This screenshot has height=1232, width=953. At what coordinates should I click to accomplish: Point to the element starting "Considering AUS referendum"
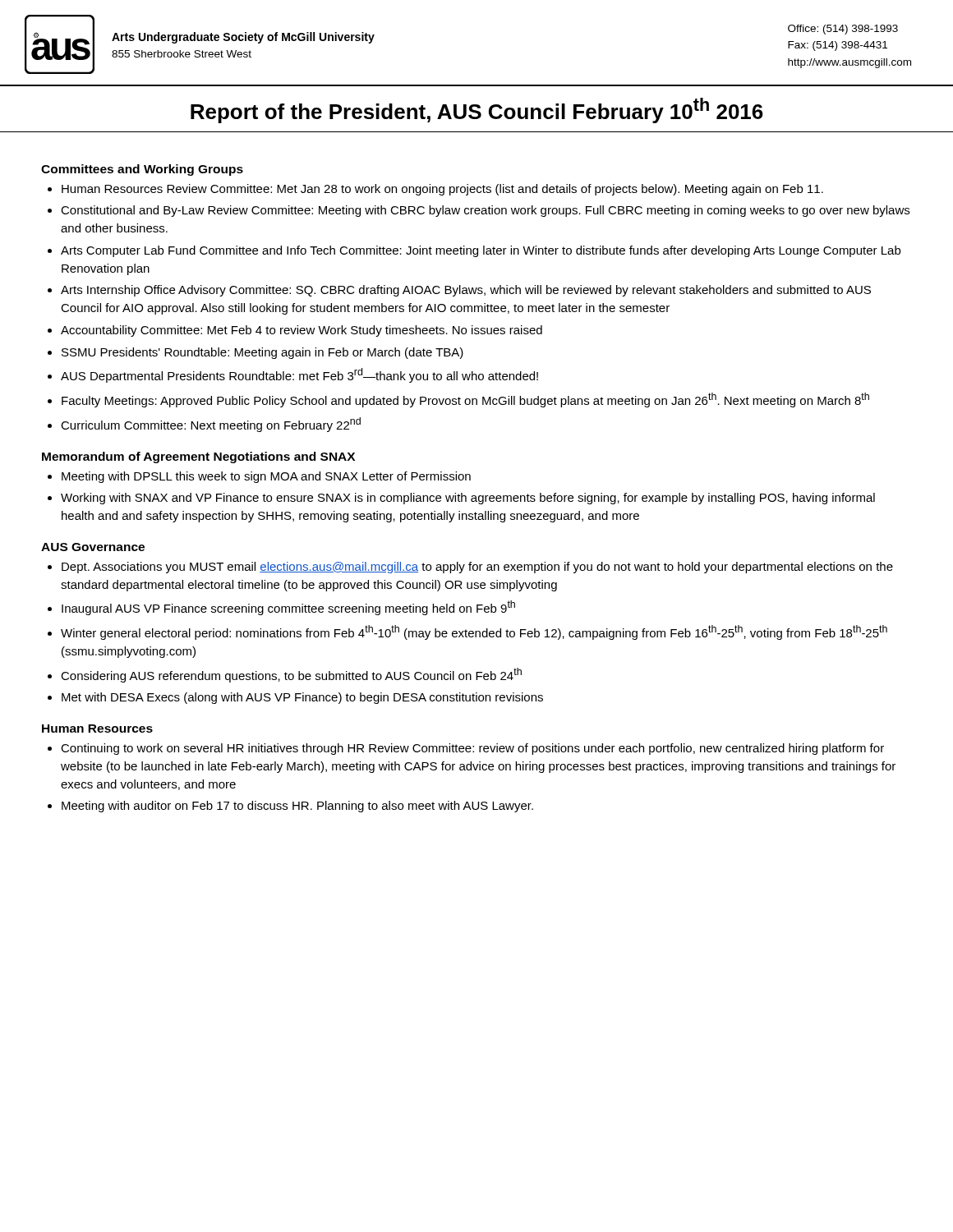tap(476, 674)
